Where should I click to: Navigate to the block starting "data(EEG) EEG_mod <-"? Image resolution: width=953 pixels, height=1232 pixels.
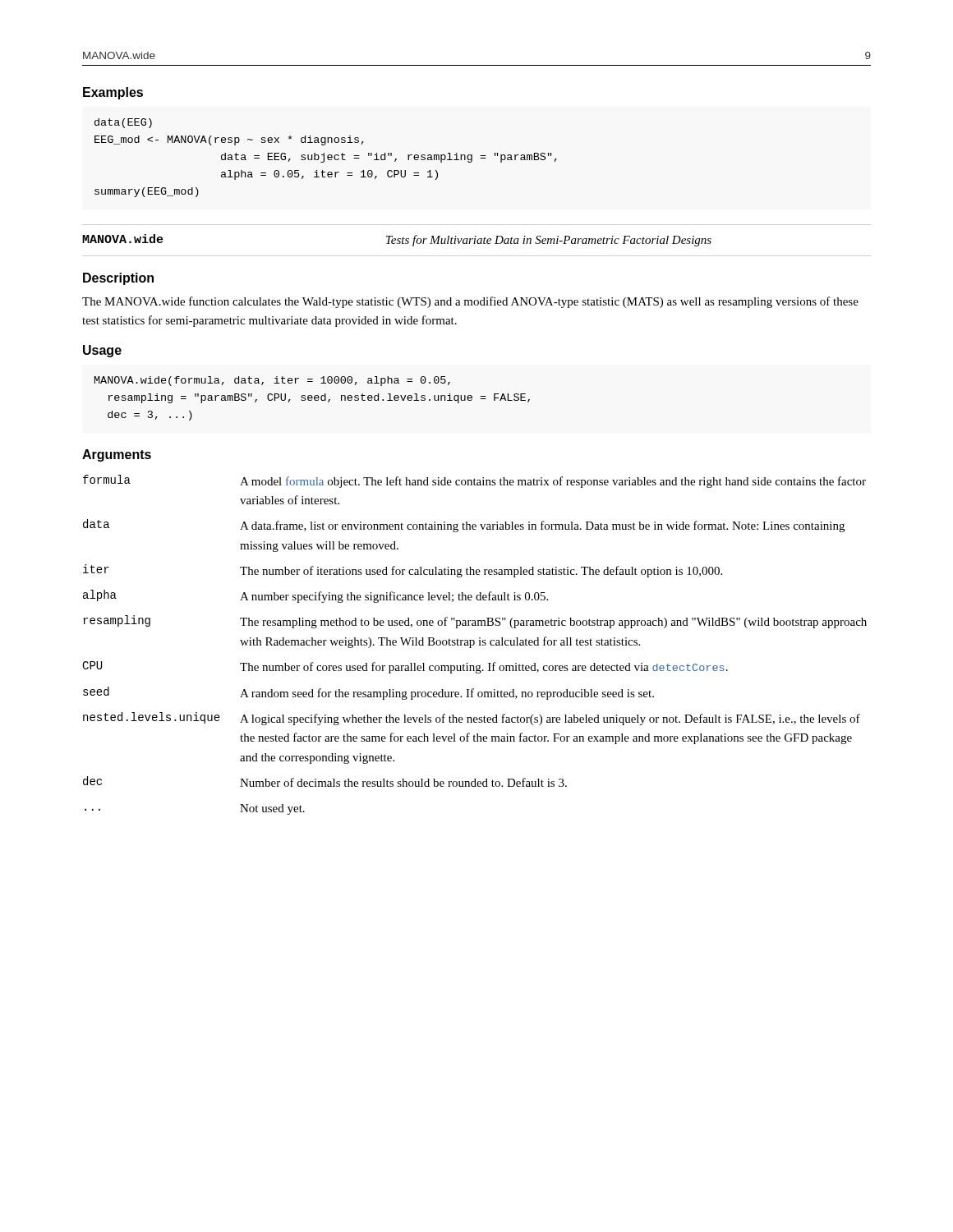pos(476,158)
